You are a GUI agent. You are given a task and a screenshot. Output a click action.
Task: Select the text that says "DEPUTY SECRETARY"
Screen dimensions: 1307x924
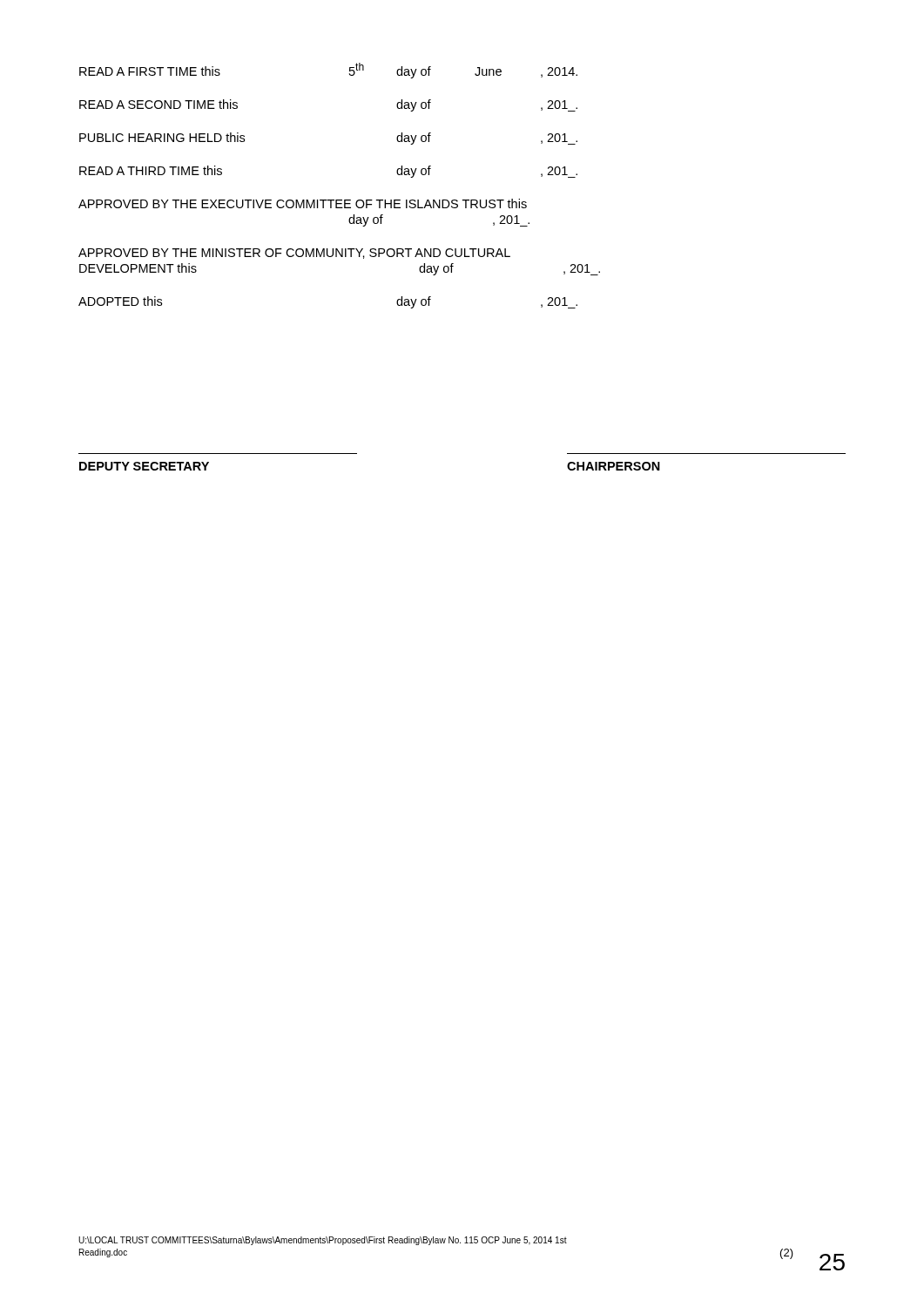[218, 463]
